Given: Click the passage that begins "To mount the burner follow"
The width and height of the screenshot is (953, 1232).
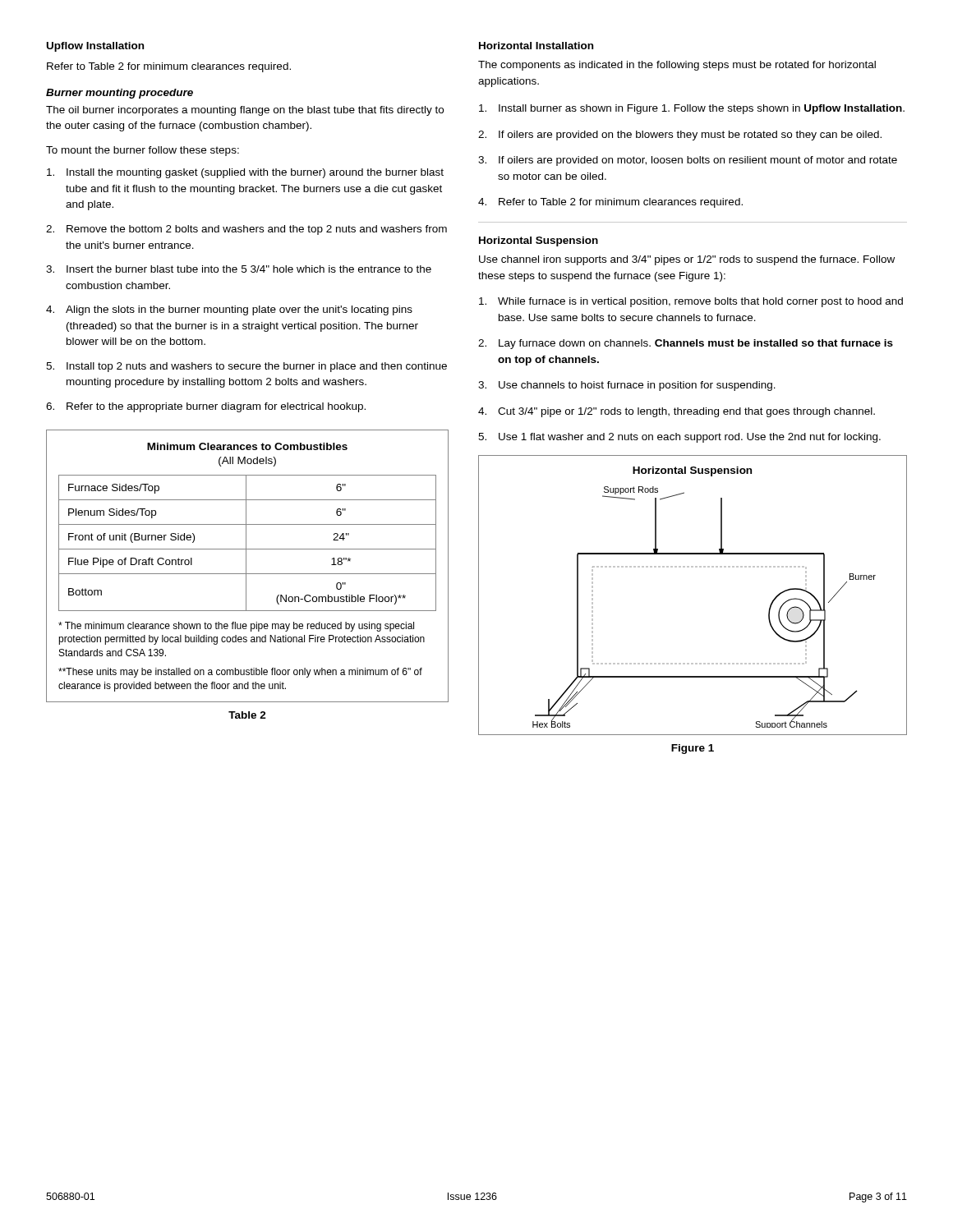Looking at the screenshot, I should (x=143, y=150).
